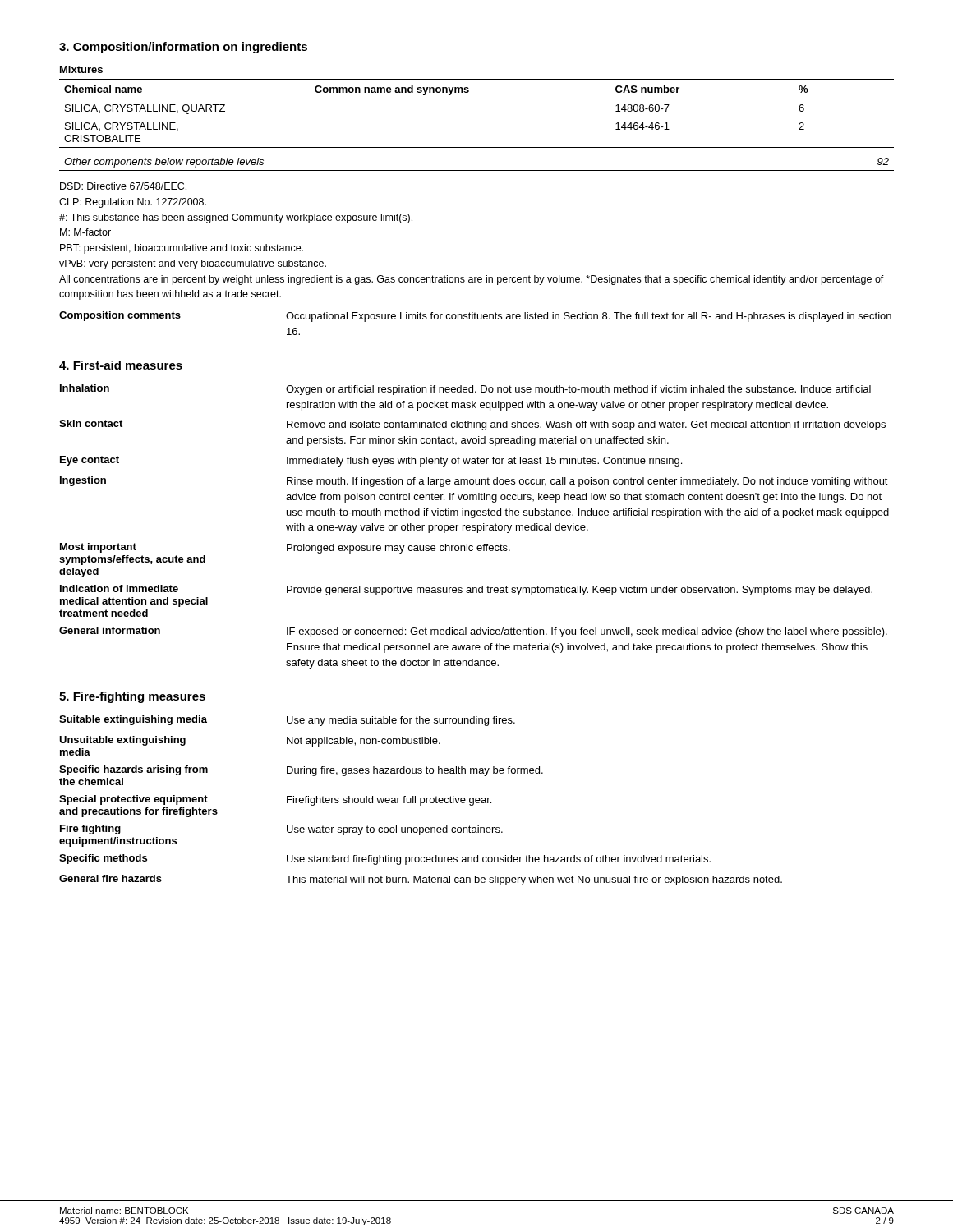Where does it say "3. Composition/information on ingredients"?

[183, 48]
